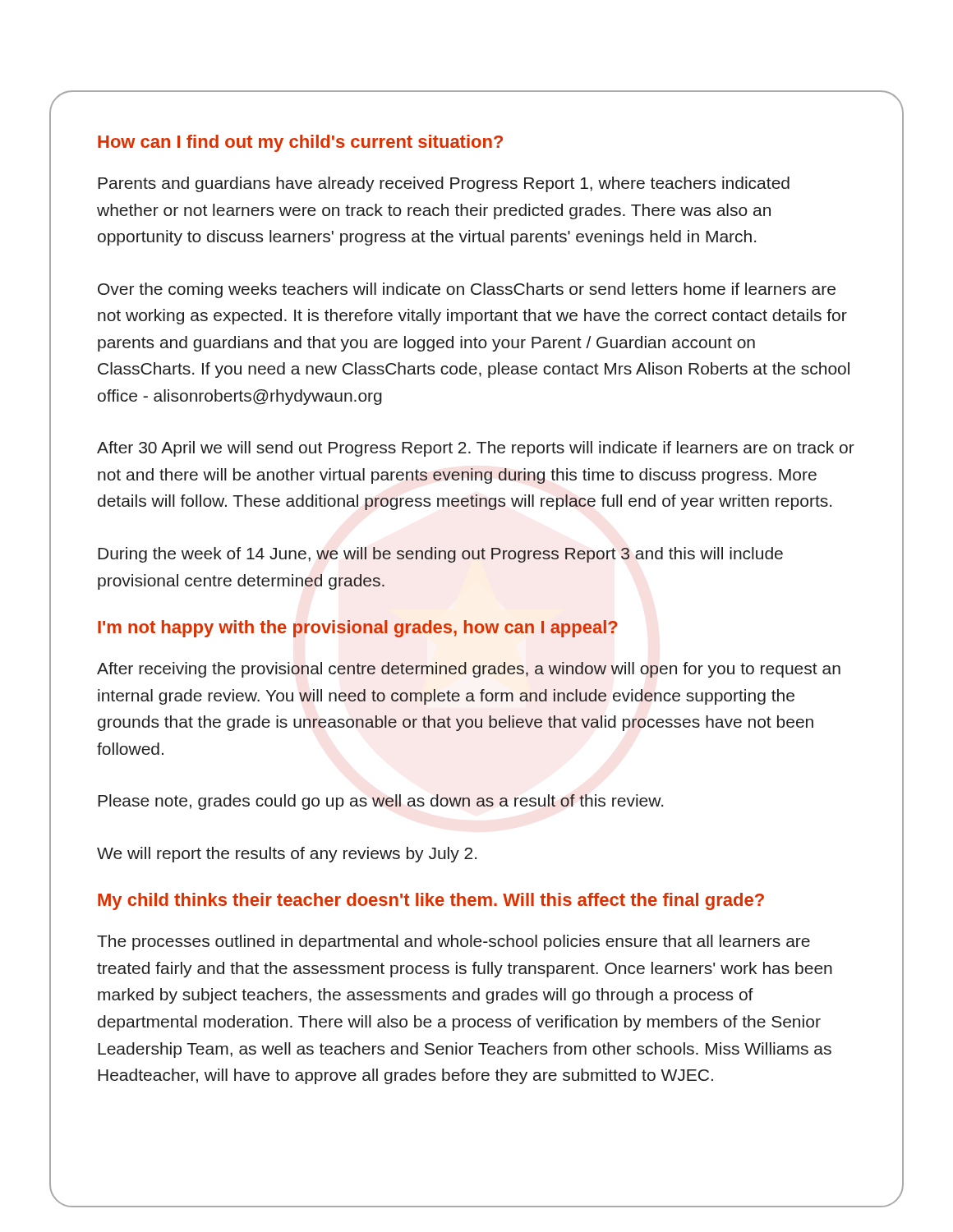Point to the block beginning "Over the coming weeks teachers will"
Screen dimensions: 1232x953
click(476, 342)
